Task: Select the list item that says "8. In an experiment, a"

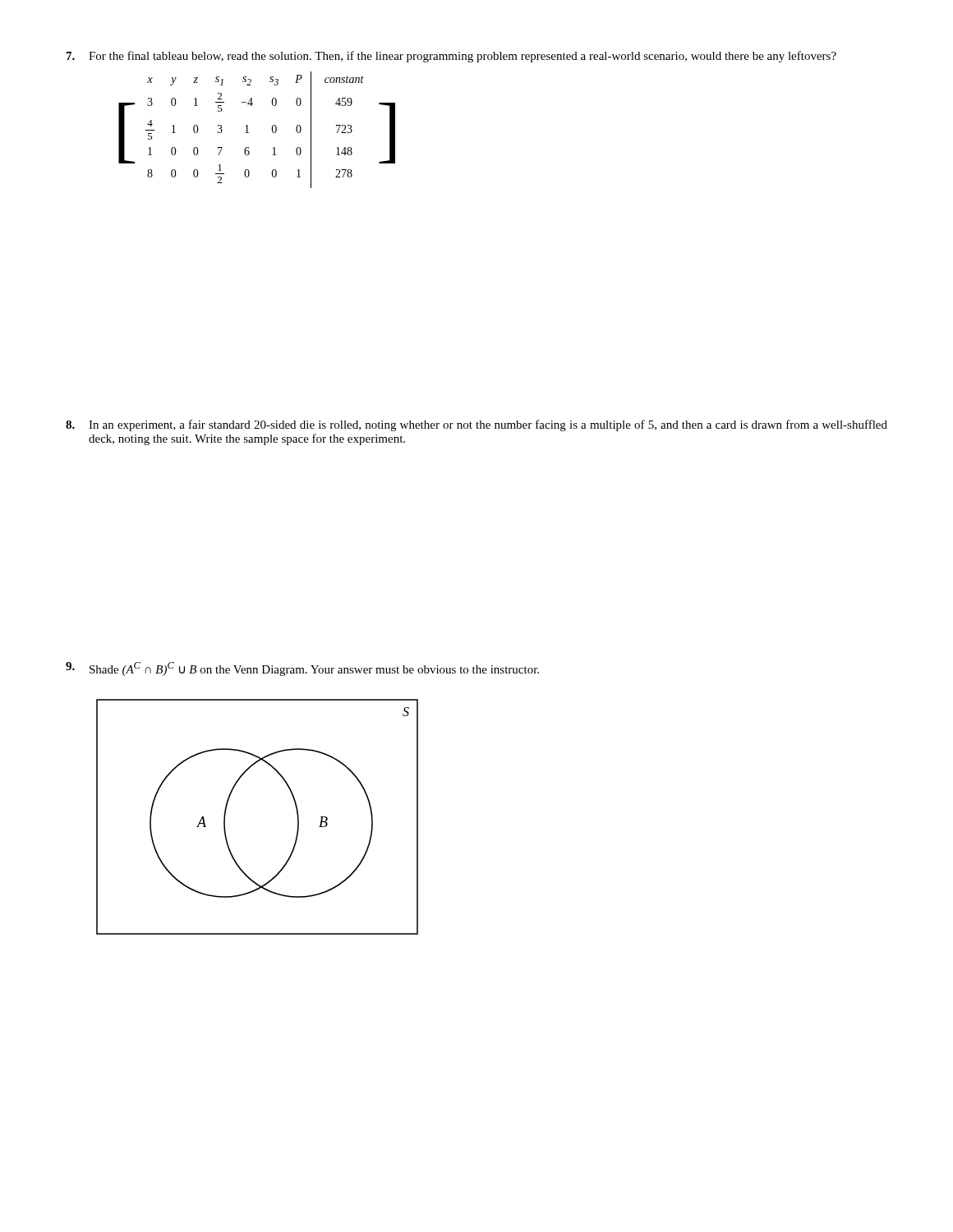Action: tap(476, 432)
